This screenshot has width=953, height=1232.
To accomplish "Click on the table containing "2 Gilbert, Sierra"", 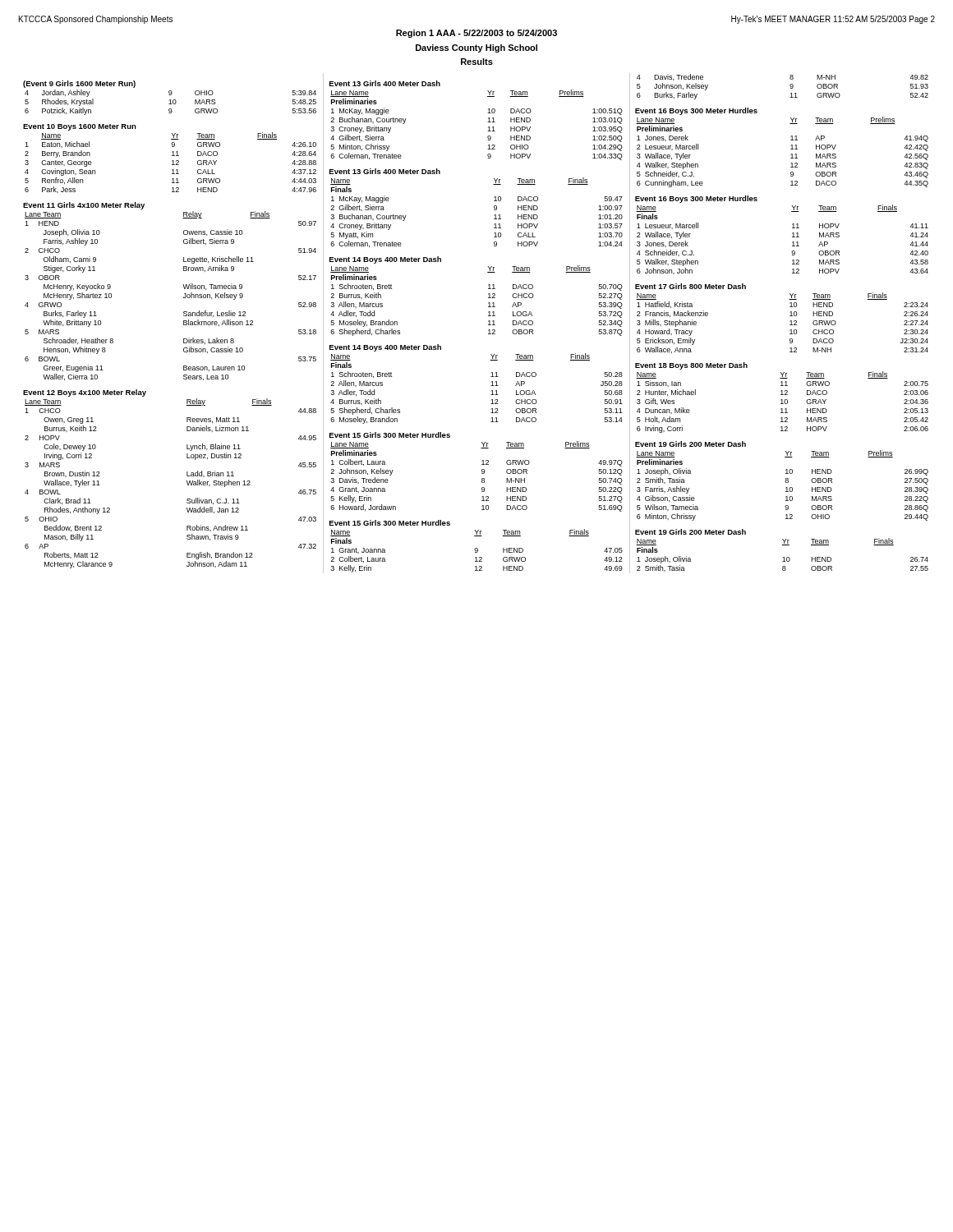I will (476, 213).
